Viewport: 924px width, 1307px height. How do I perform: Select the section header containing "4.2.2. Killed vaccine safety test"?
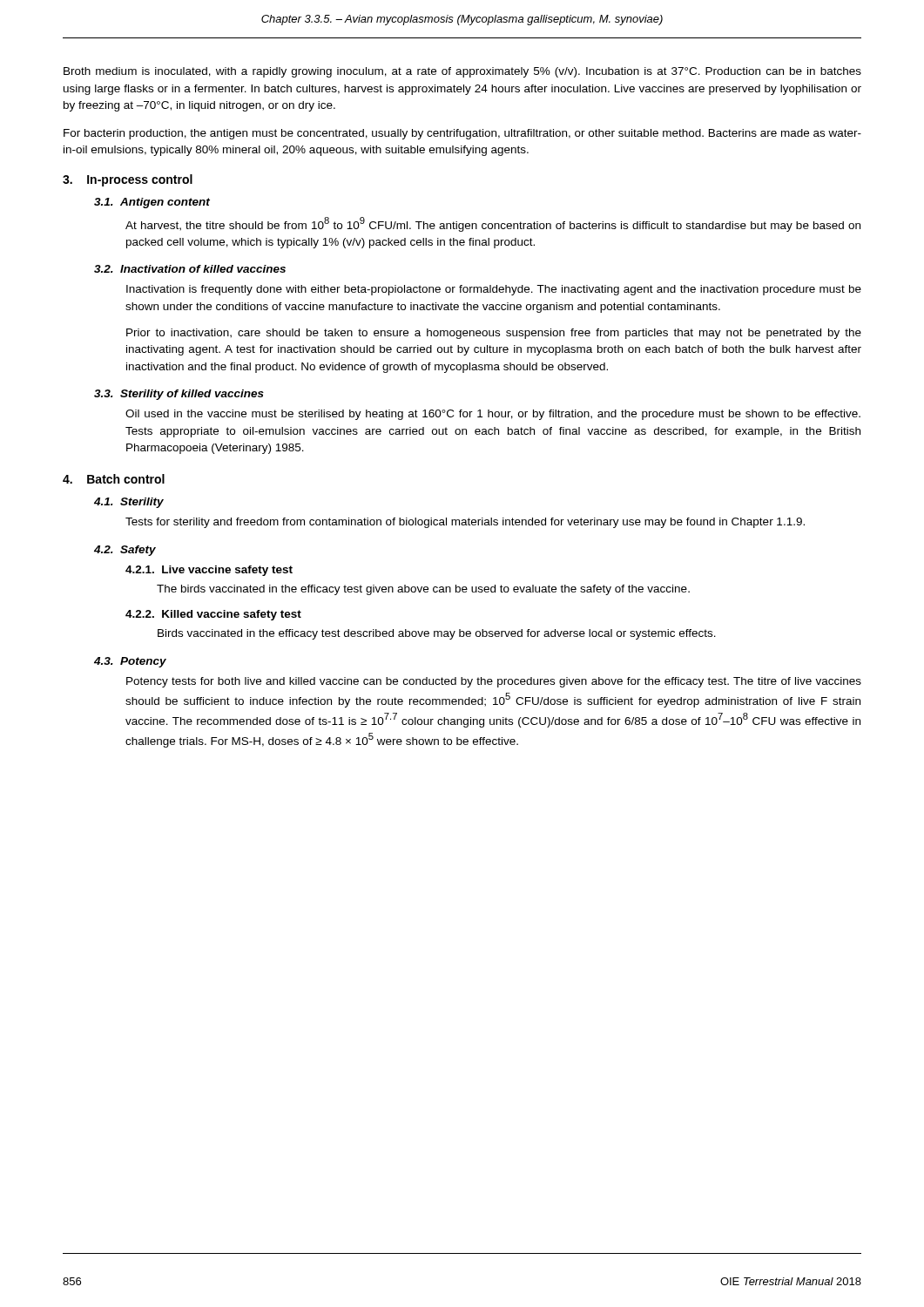[x=213, y=614]
